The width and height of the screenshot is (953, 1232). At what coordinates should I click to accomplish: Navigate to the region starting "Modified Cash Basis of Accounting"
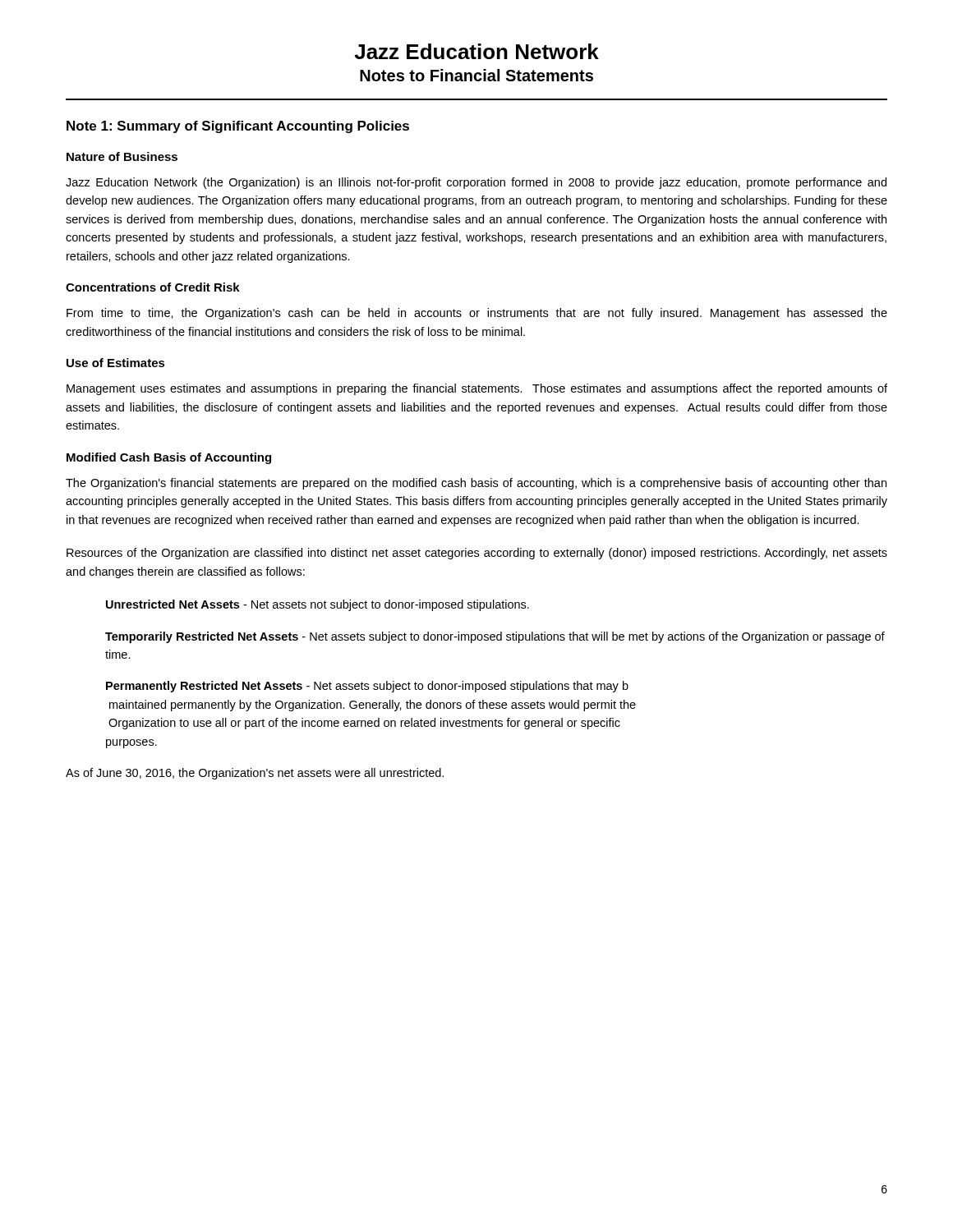coord(169,457)
